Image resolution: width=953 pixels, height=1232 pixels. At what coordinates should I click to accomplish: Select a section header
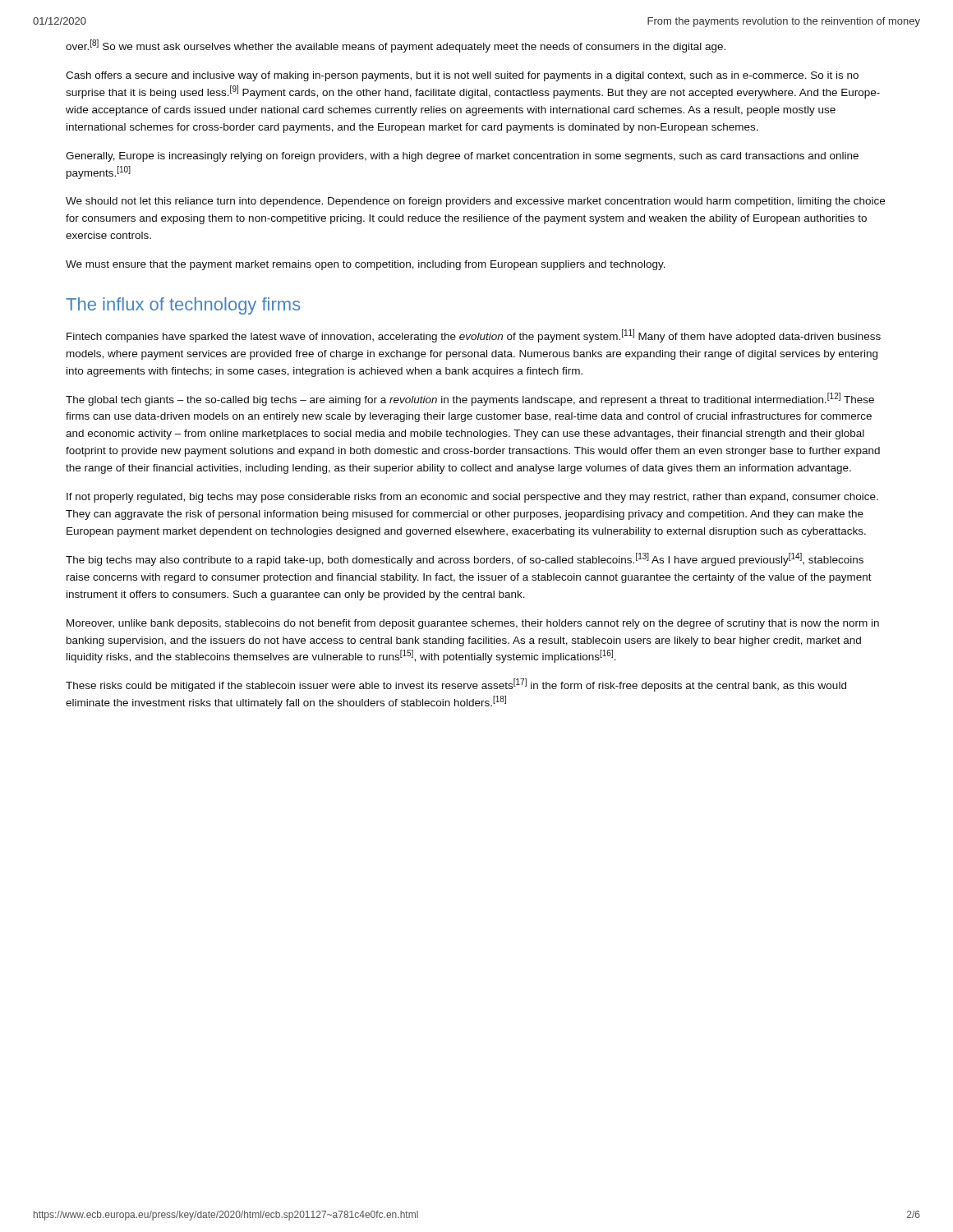(x=476, y=305)
